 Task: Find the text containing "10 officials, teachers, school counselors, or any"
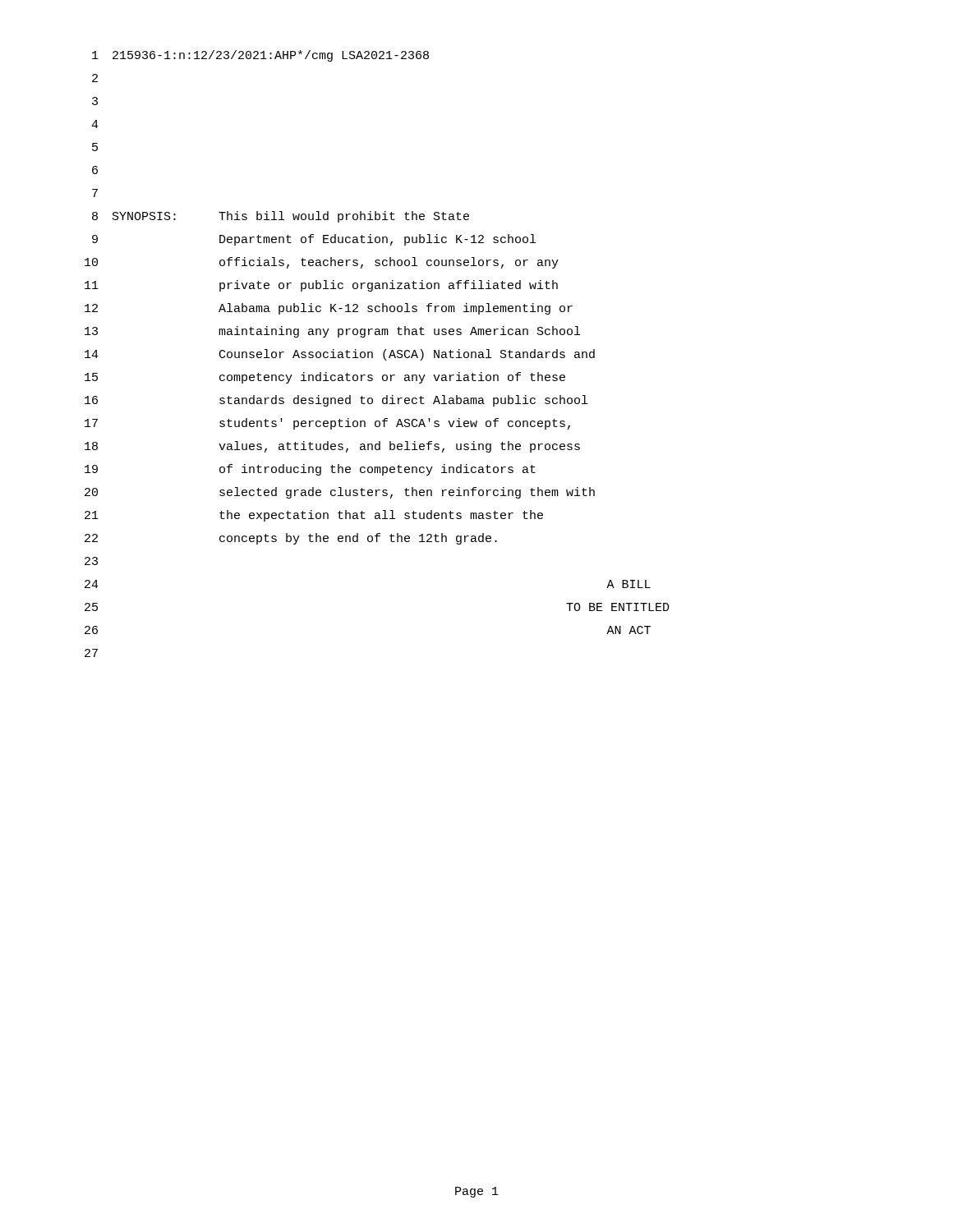(x=312, y=263)
